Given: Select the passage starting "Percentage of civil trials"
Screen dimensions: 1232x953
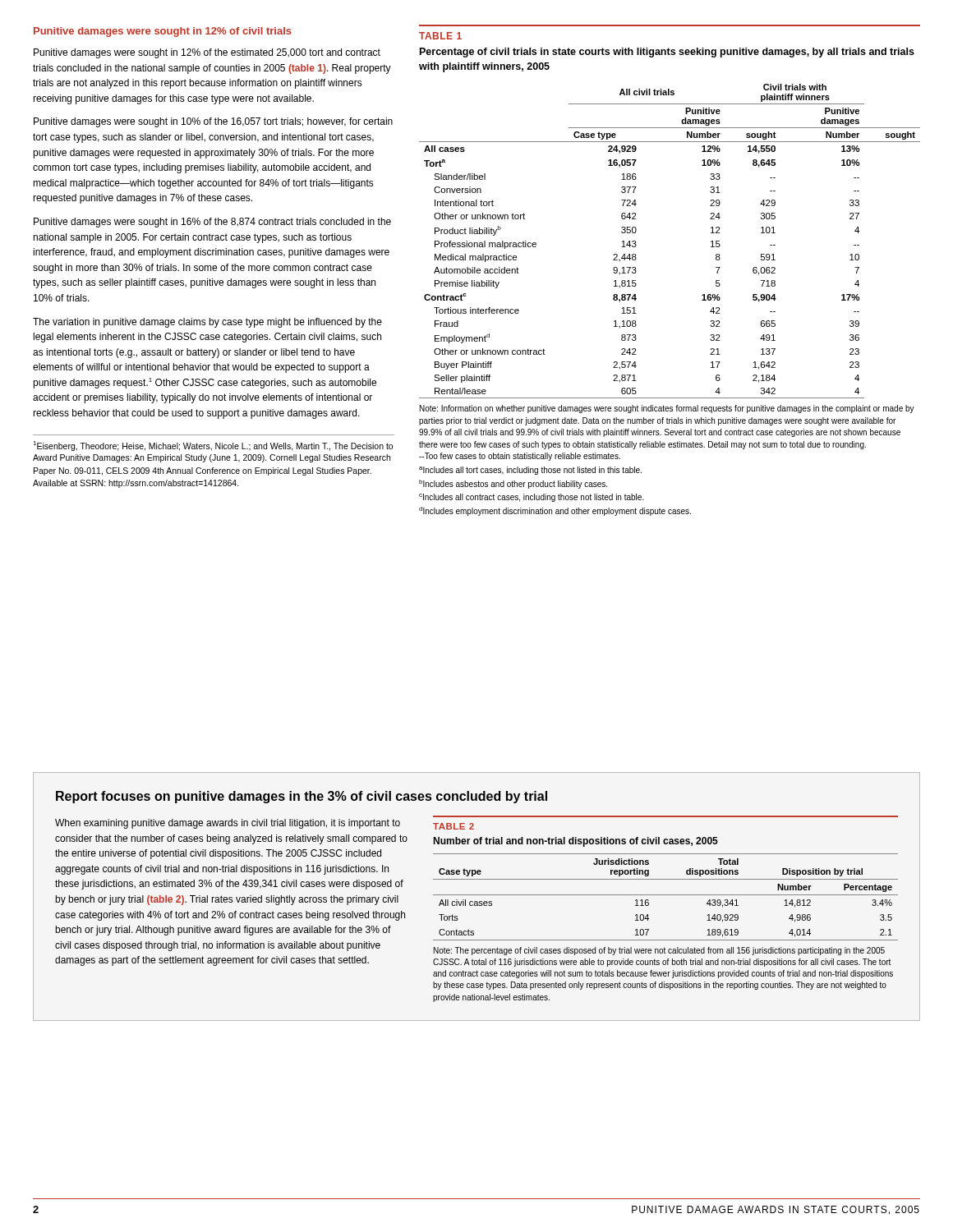Looking at the screenshot, I should tap(670, 60).
